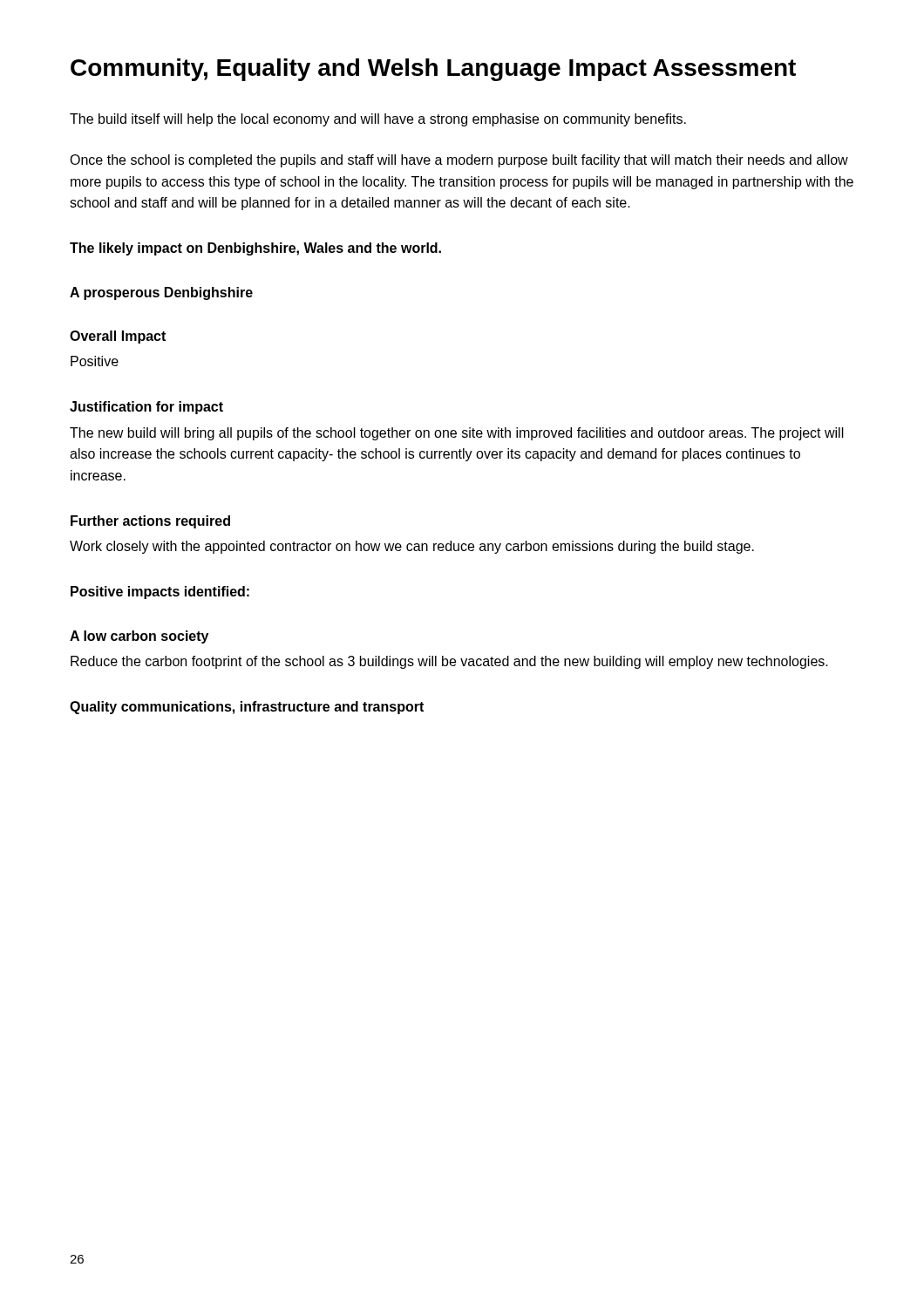Find the passage starting "Once the school is completed the pupils"
924x1308 pixels.
[462, 181]
